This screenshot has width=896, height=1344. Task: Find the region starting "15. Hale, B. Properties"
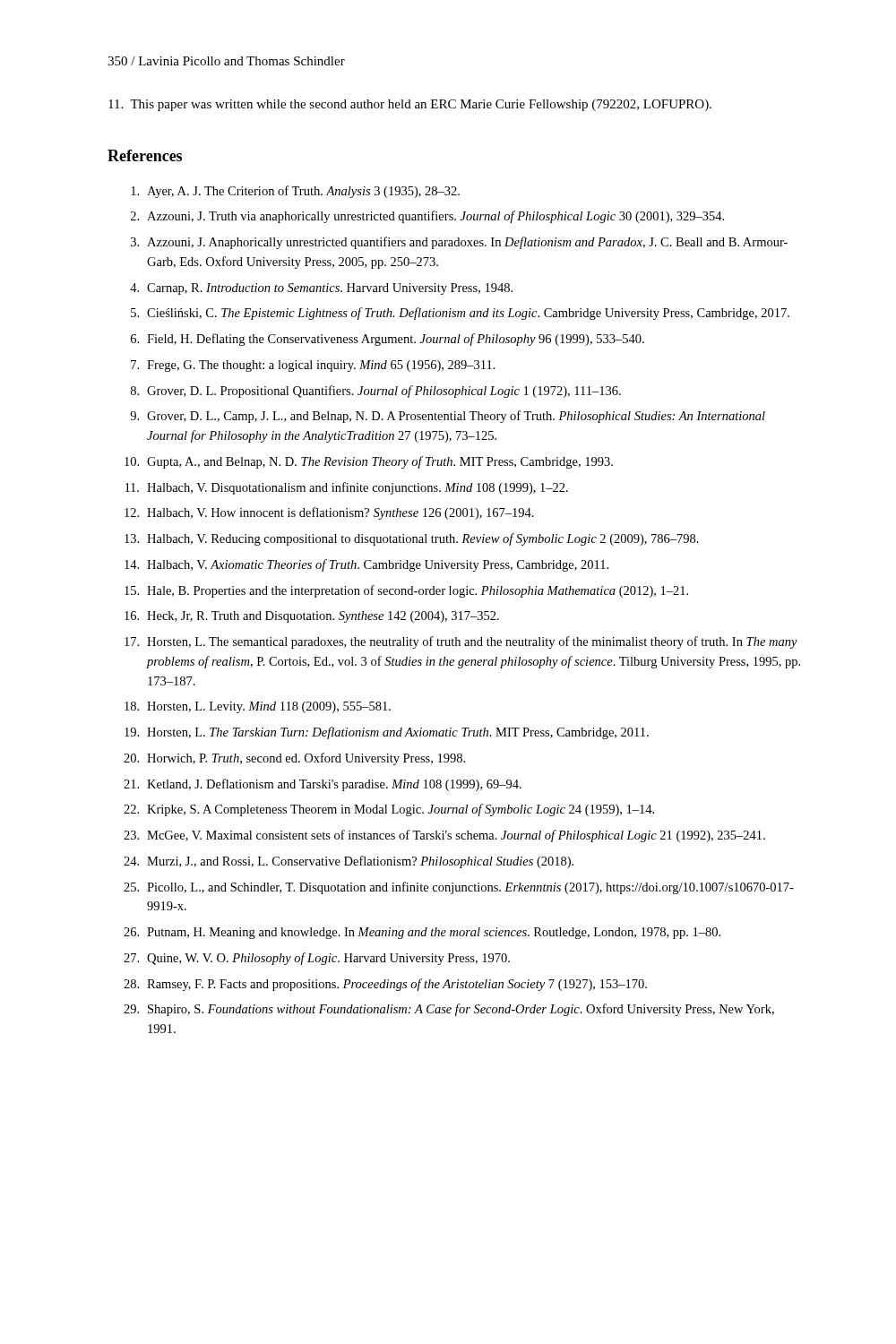[x=457, y=591]
